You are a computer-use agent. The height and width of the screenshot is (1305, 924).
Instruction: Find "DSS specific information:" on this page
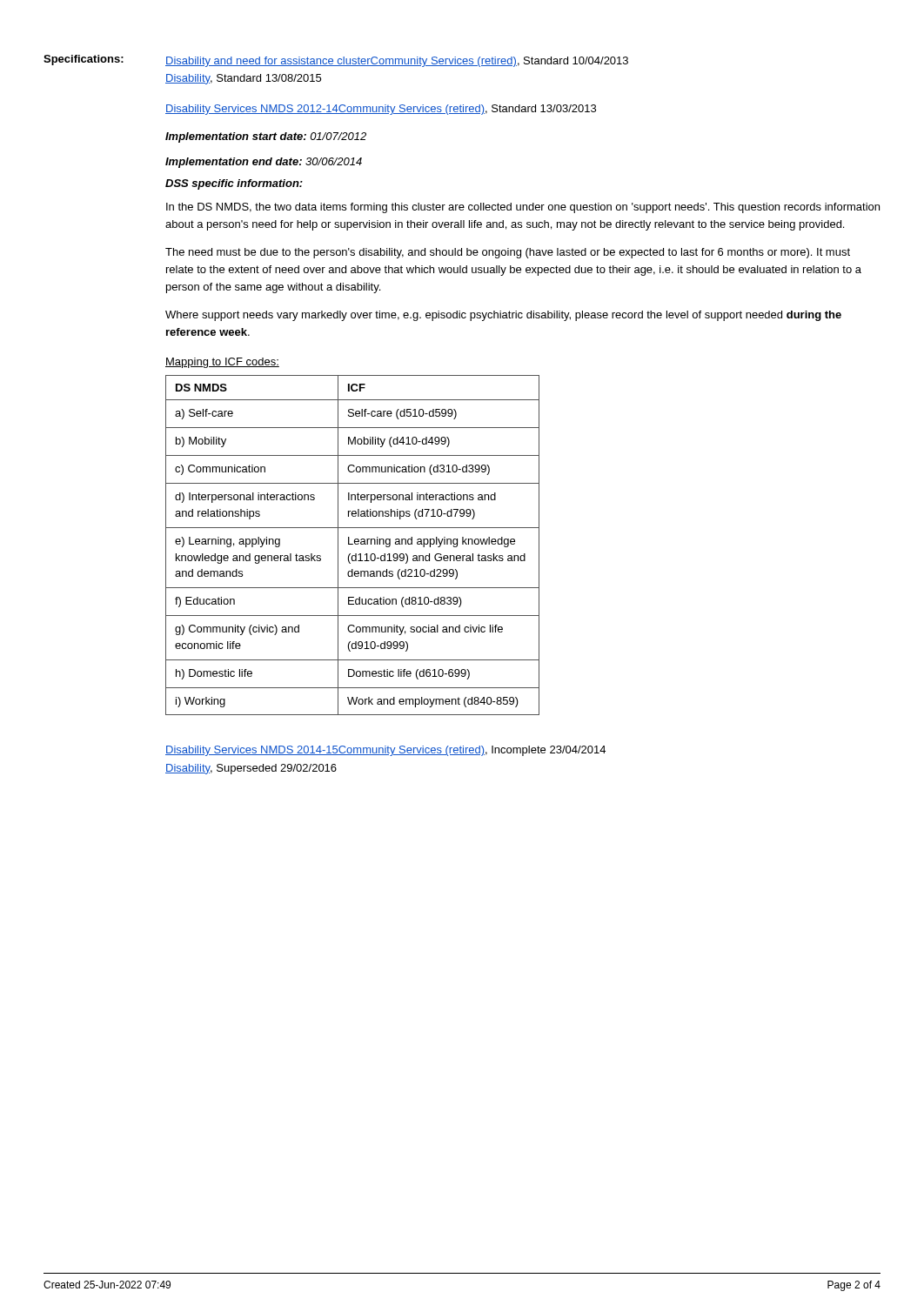point(234,183)
